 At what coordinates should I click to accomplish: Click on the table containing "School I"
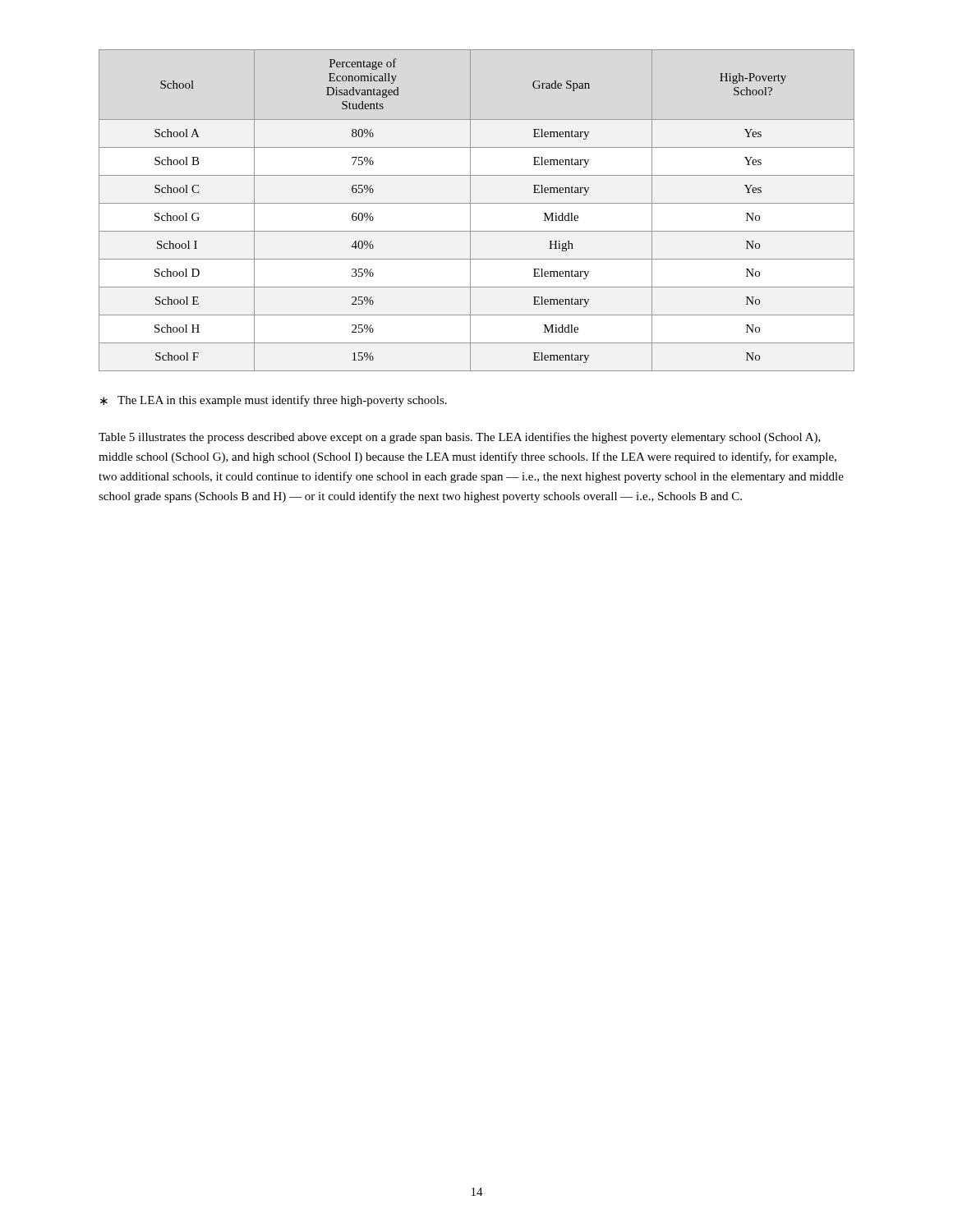click(476, 210)
